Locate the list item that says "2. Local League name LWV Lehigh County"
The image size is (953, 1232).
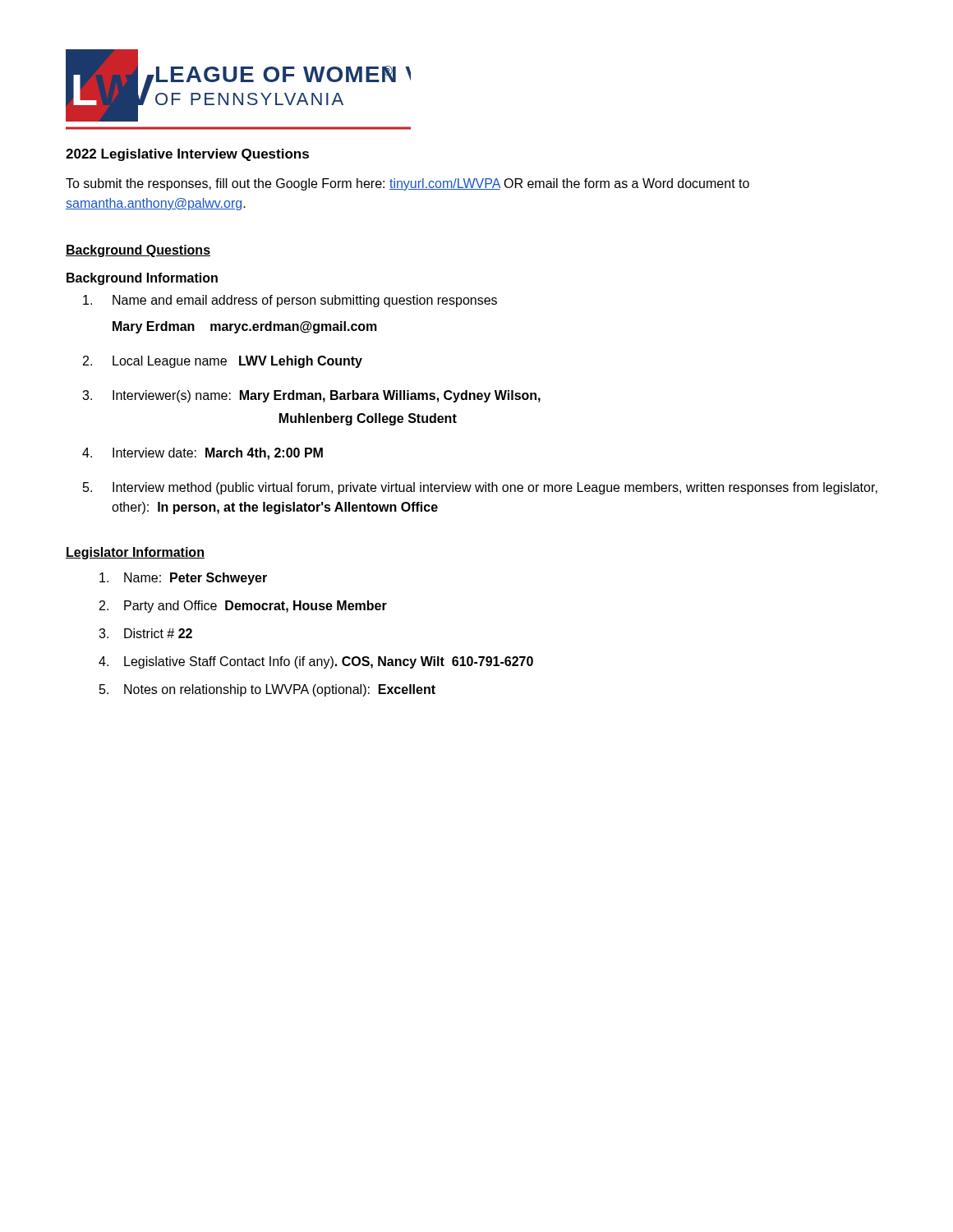click(x=223, y=362)
